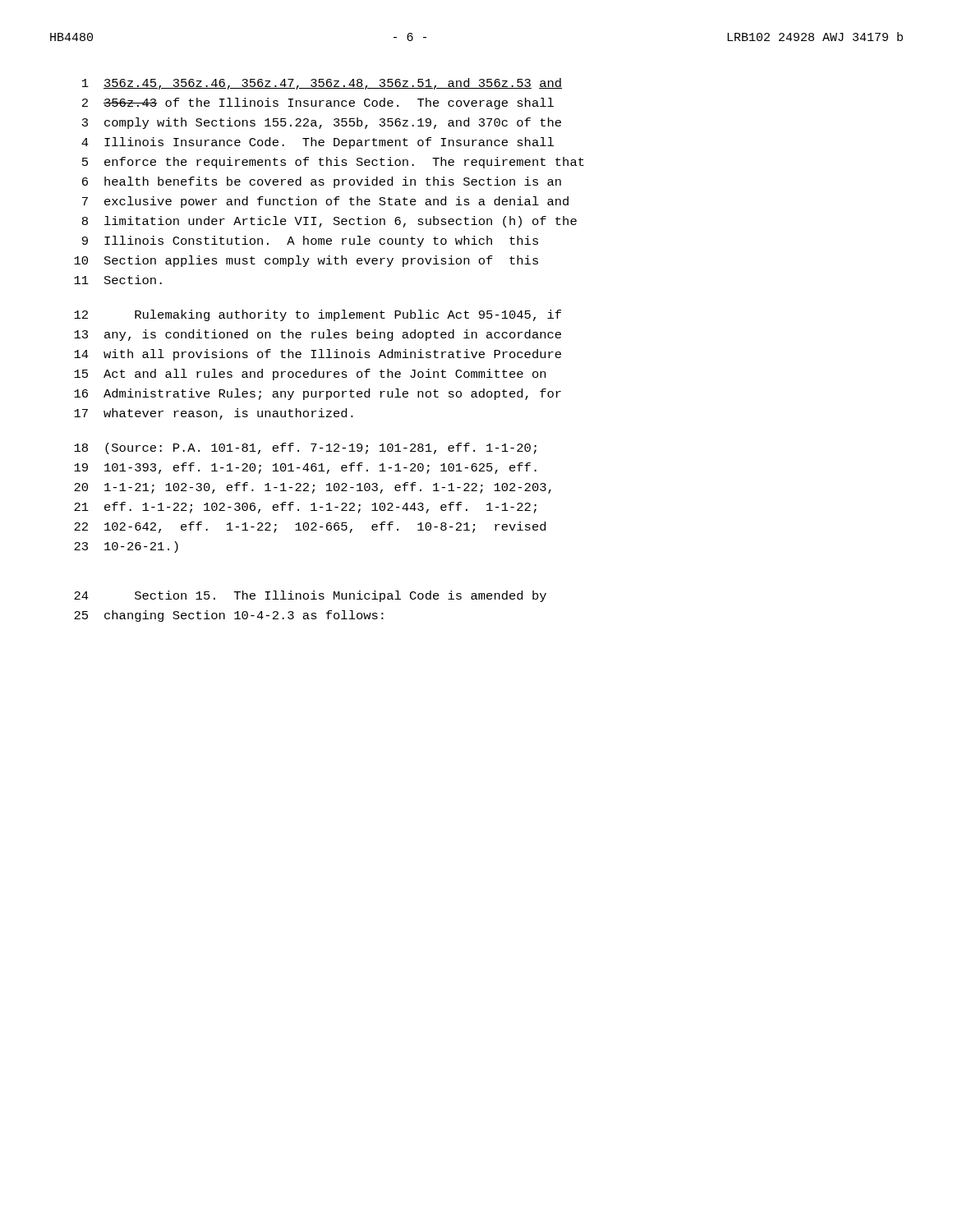Select the text block starting "11 Section."
This screenshot has width=953, height=1232.
pos(118,280)
